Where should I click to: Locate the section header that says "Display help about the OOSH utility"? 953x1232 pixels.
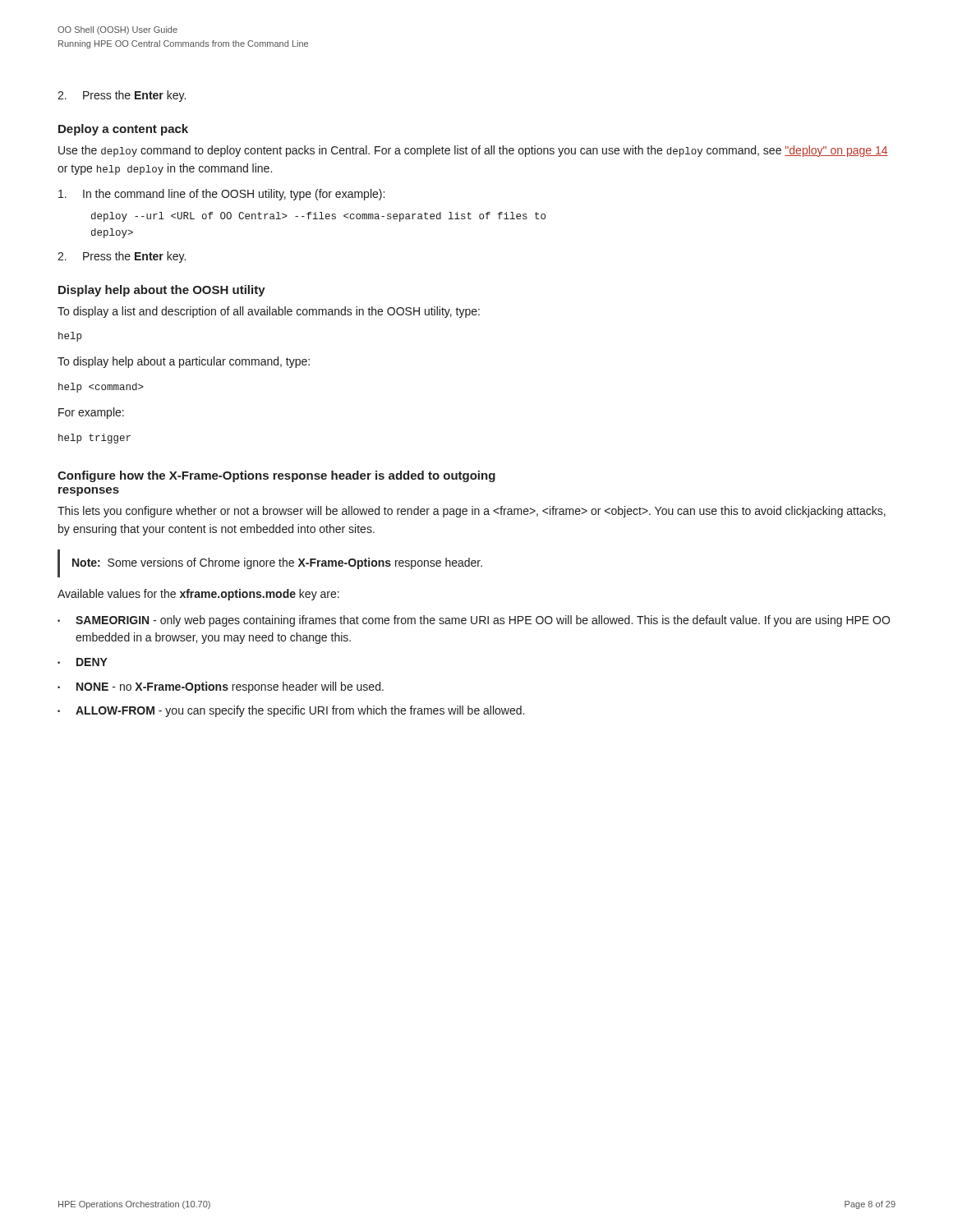(161, 289)
